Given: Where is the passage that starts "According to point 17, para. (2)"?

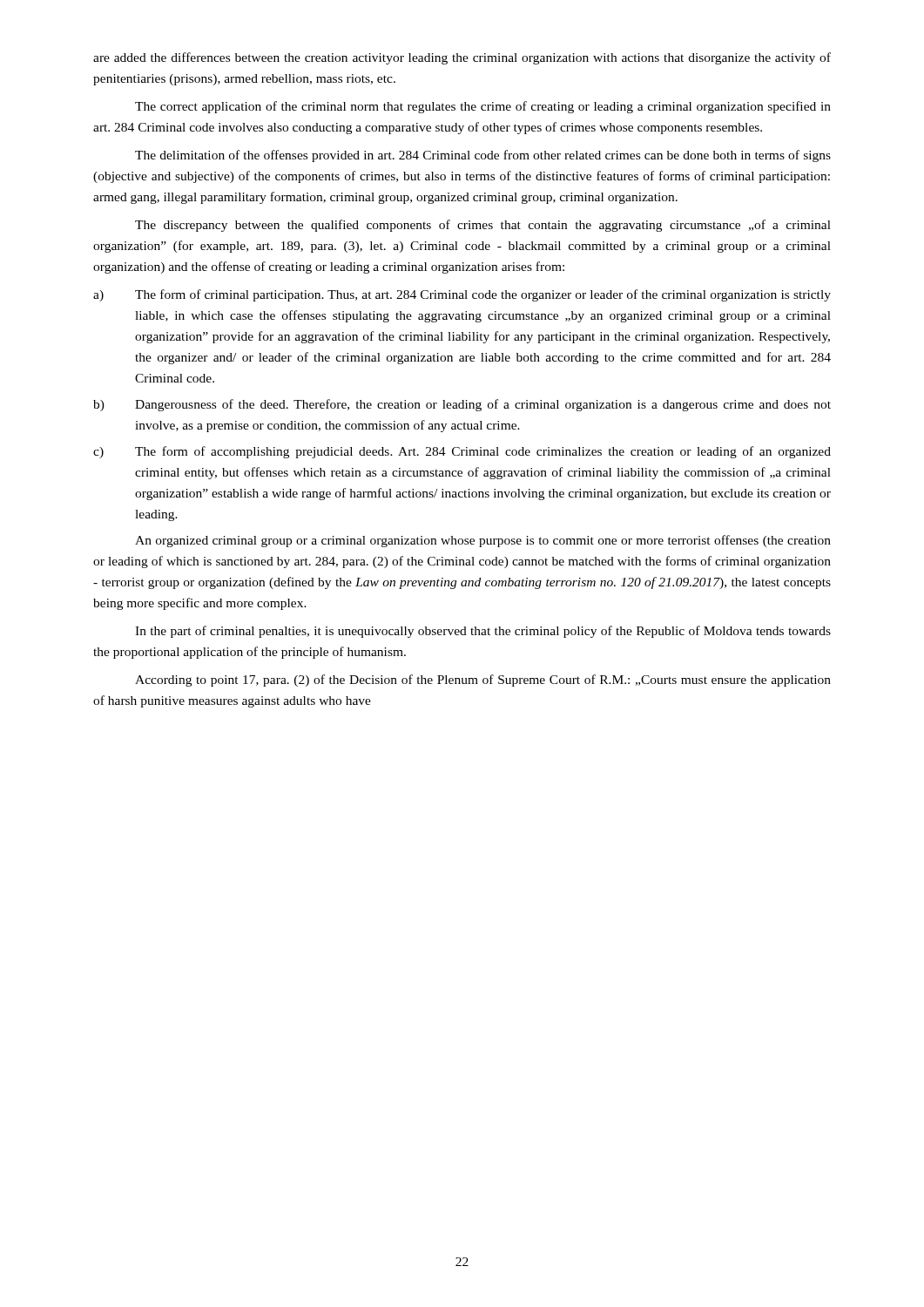Looking at the screenshot, I should pyautogui.click(x=462, y=690).
